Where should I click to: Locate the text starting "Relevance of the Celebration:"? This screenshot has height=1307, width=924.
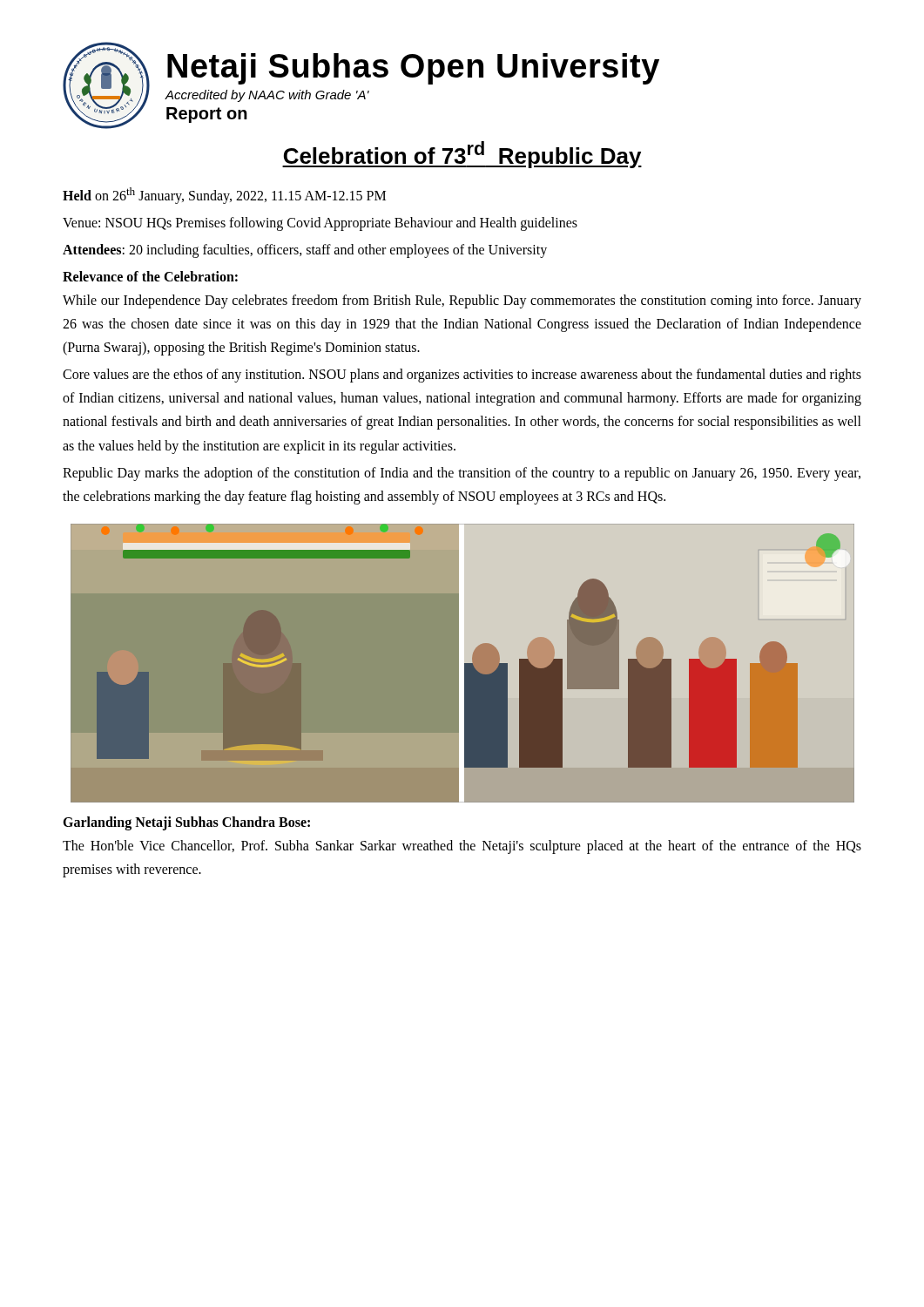151,276
